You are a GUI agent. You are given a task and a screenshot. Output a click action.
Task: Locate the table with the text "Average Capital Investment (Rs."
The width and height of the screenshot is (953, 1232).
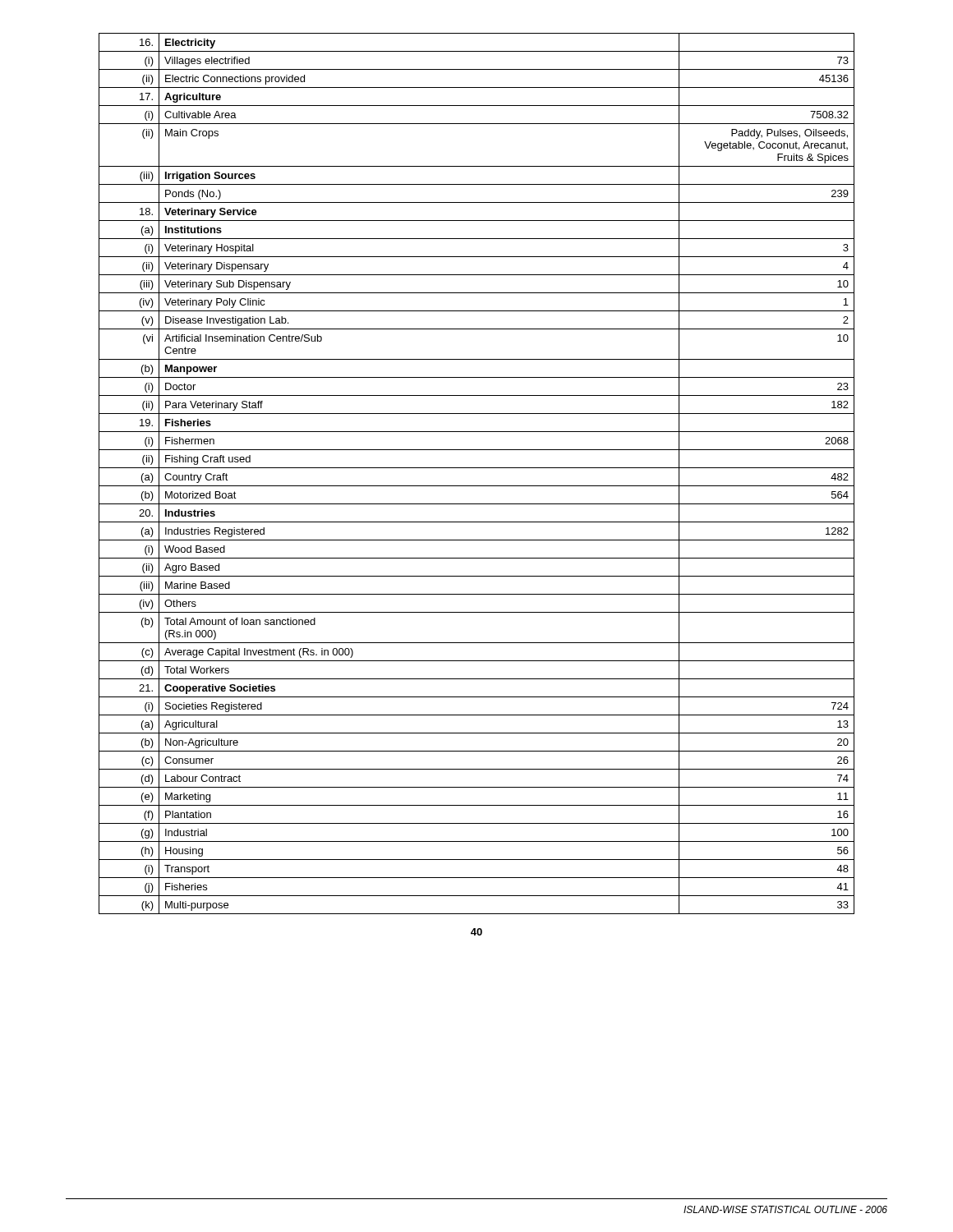coord(476,474)
